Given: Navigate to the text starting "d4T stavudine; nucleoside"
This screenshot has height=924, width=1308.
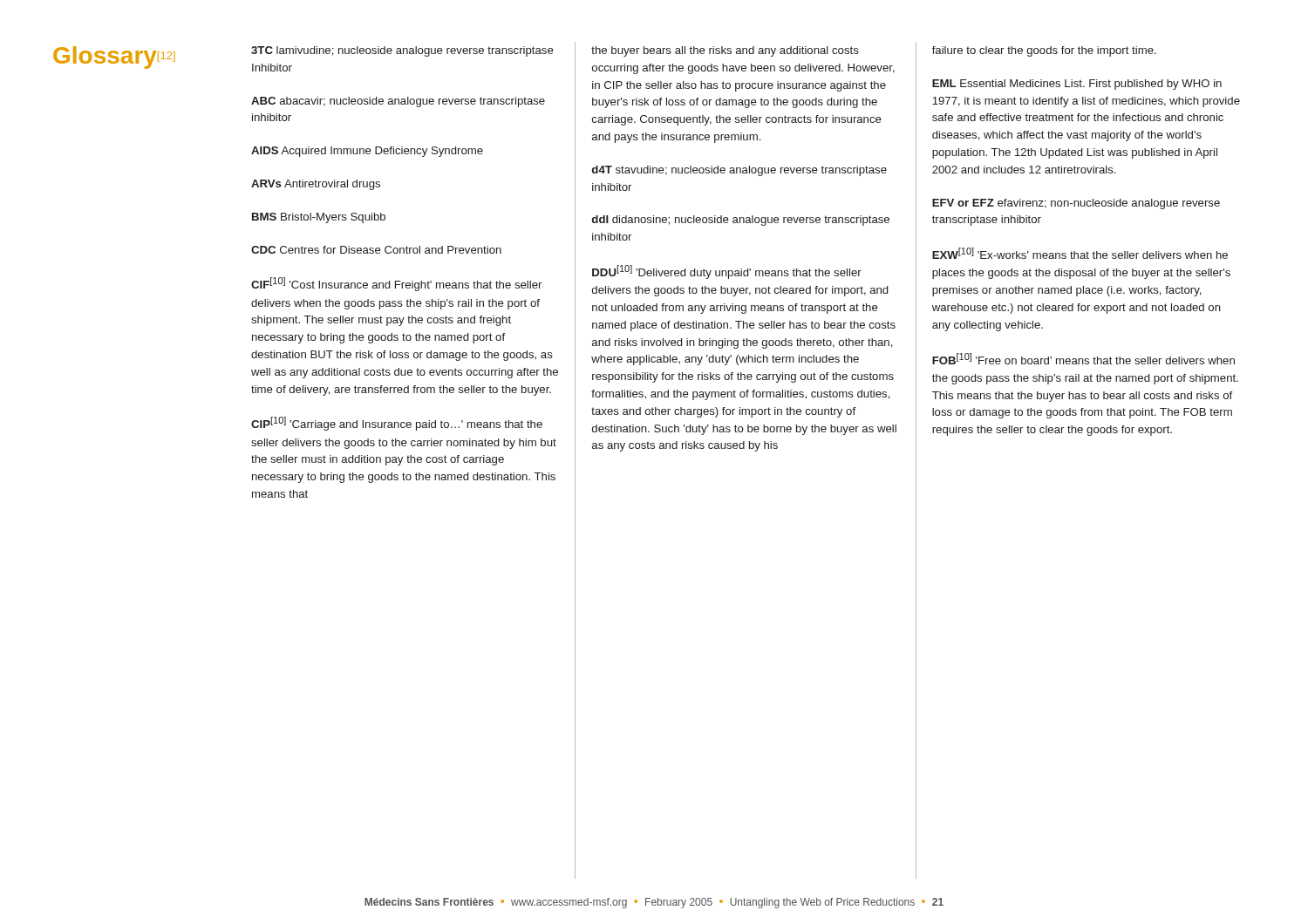Looking at the screenshot, I should [x=739, y=178].
